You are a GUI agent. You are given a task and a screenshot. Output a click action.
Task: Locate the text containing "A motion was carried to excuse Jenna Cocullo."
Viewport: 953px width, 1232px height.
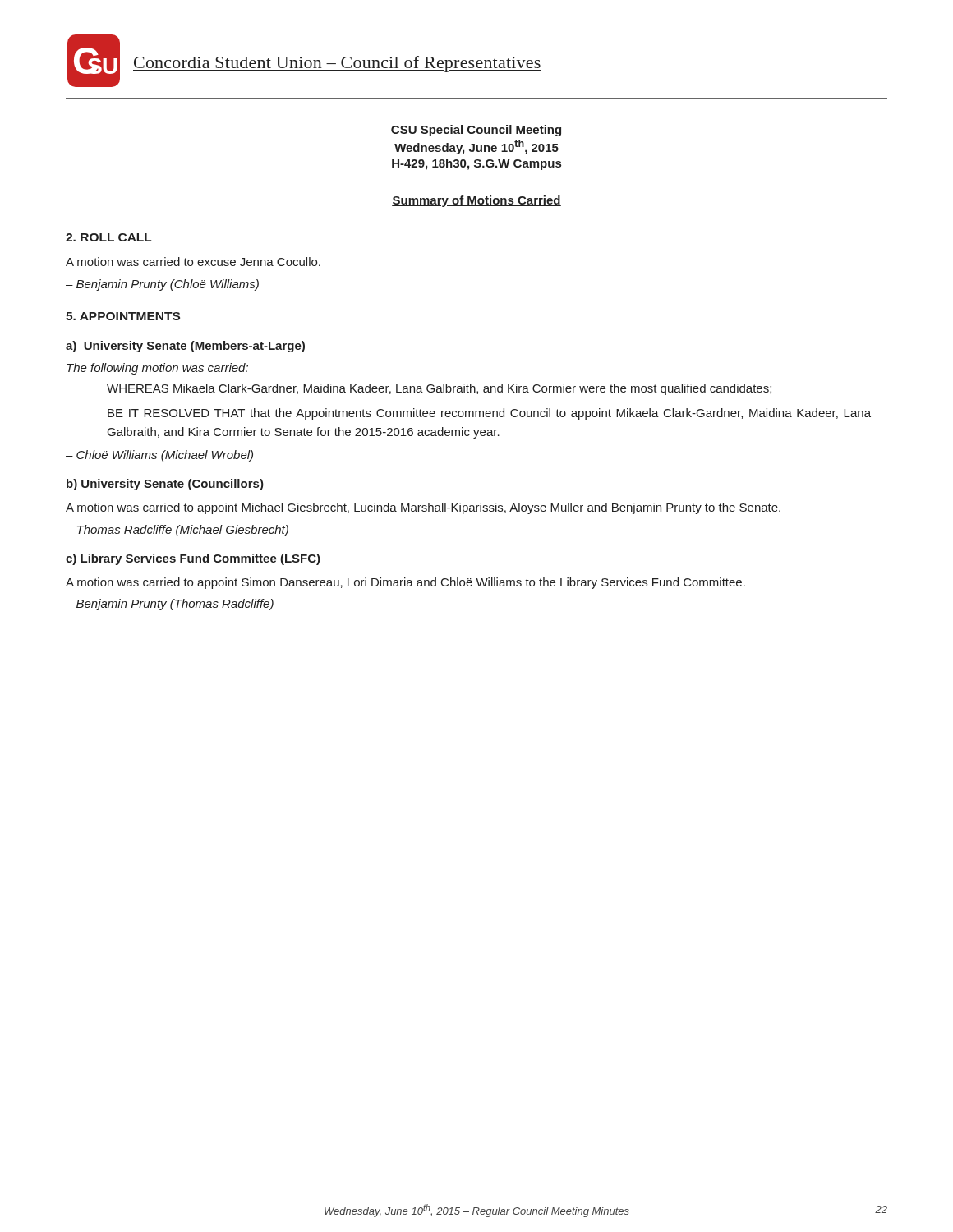pyautogui.click(x=194, y=262)
